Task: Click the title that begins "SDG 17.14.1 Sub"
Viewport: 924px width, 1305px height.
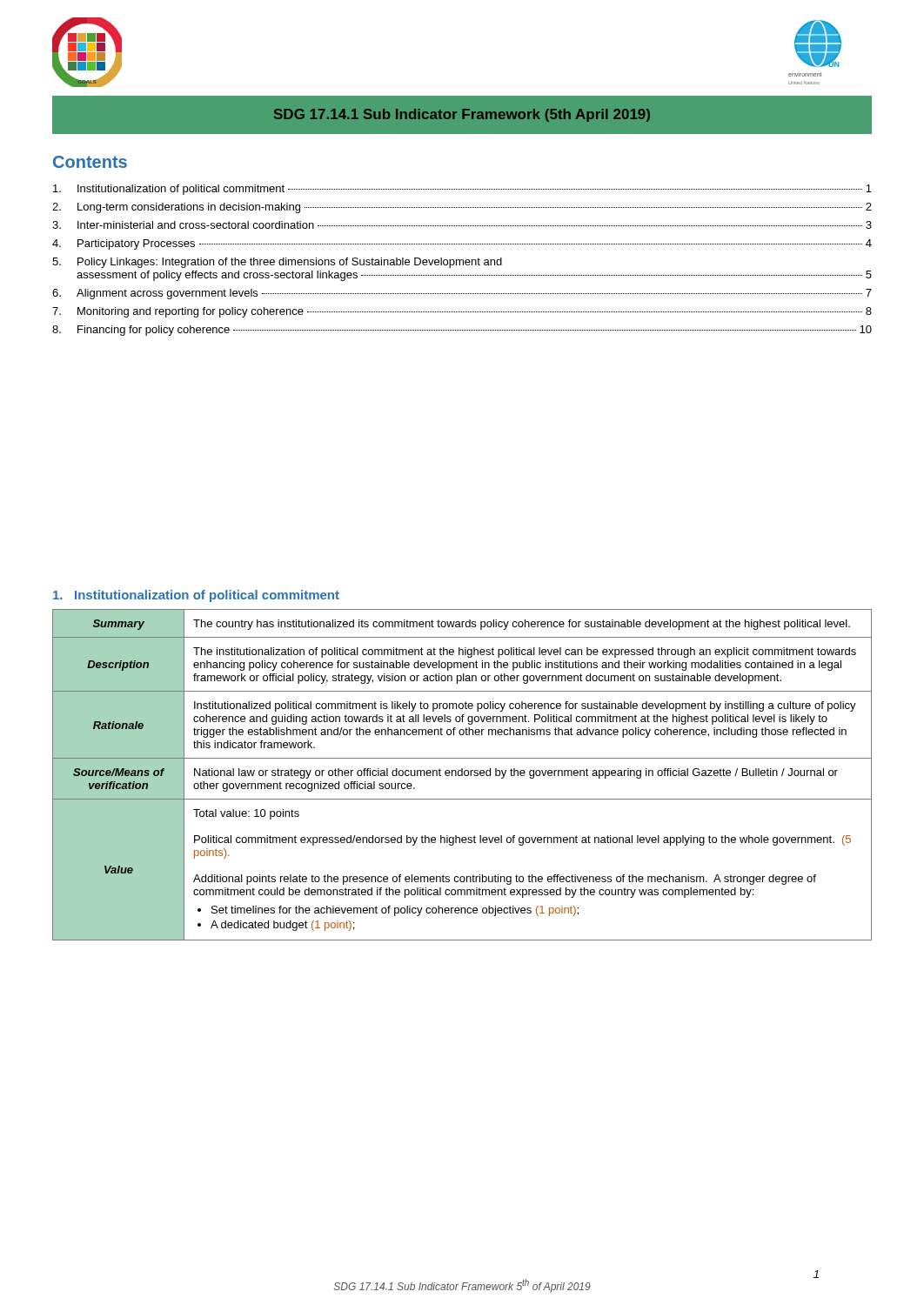Action: (x=462, y=115)
